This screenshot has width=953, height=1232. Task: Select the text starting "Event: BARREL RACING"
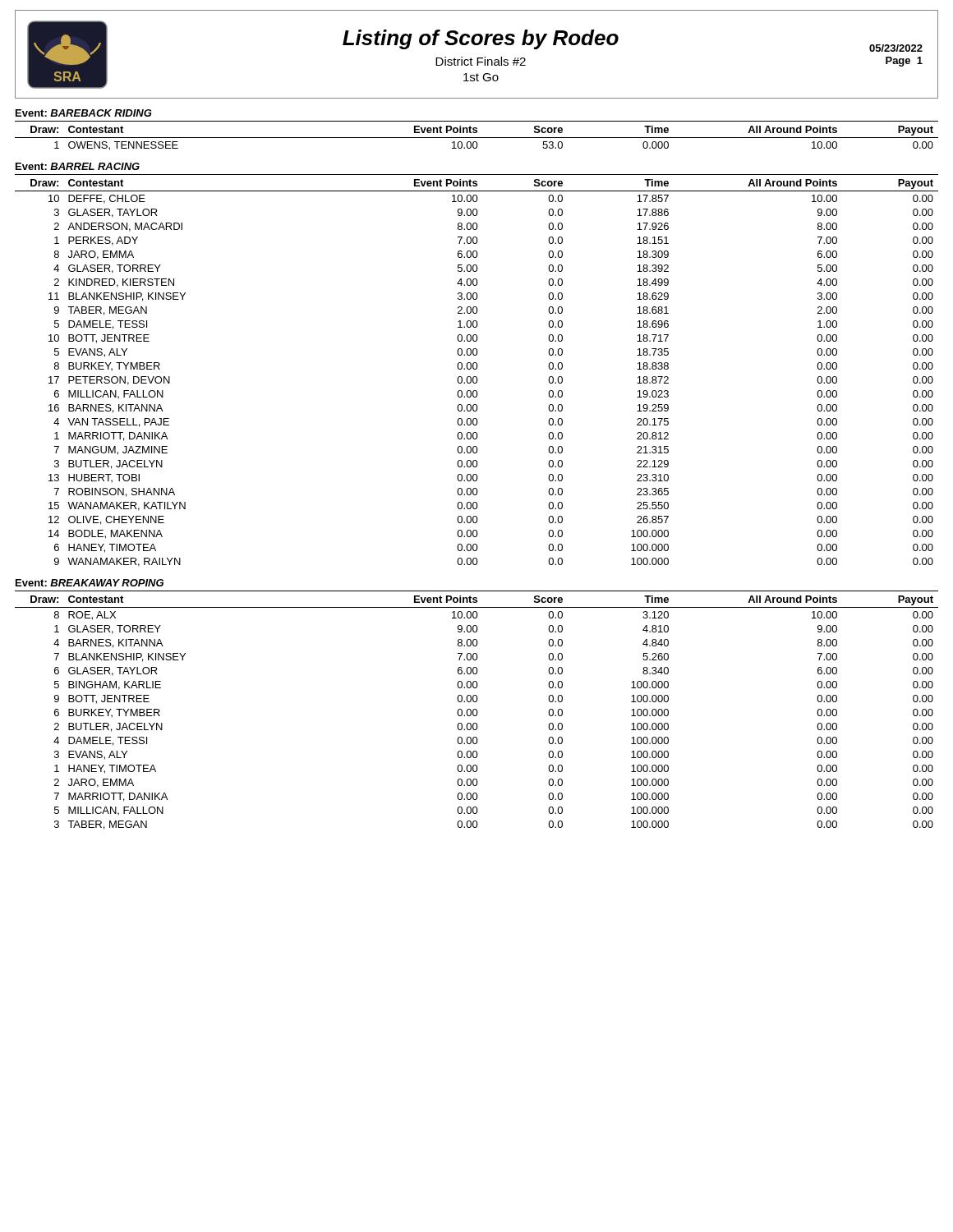tap(77, 166)
